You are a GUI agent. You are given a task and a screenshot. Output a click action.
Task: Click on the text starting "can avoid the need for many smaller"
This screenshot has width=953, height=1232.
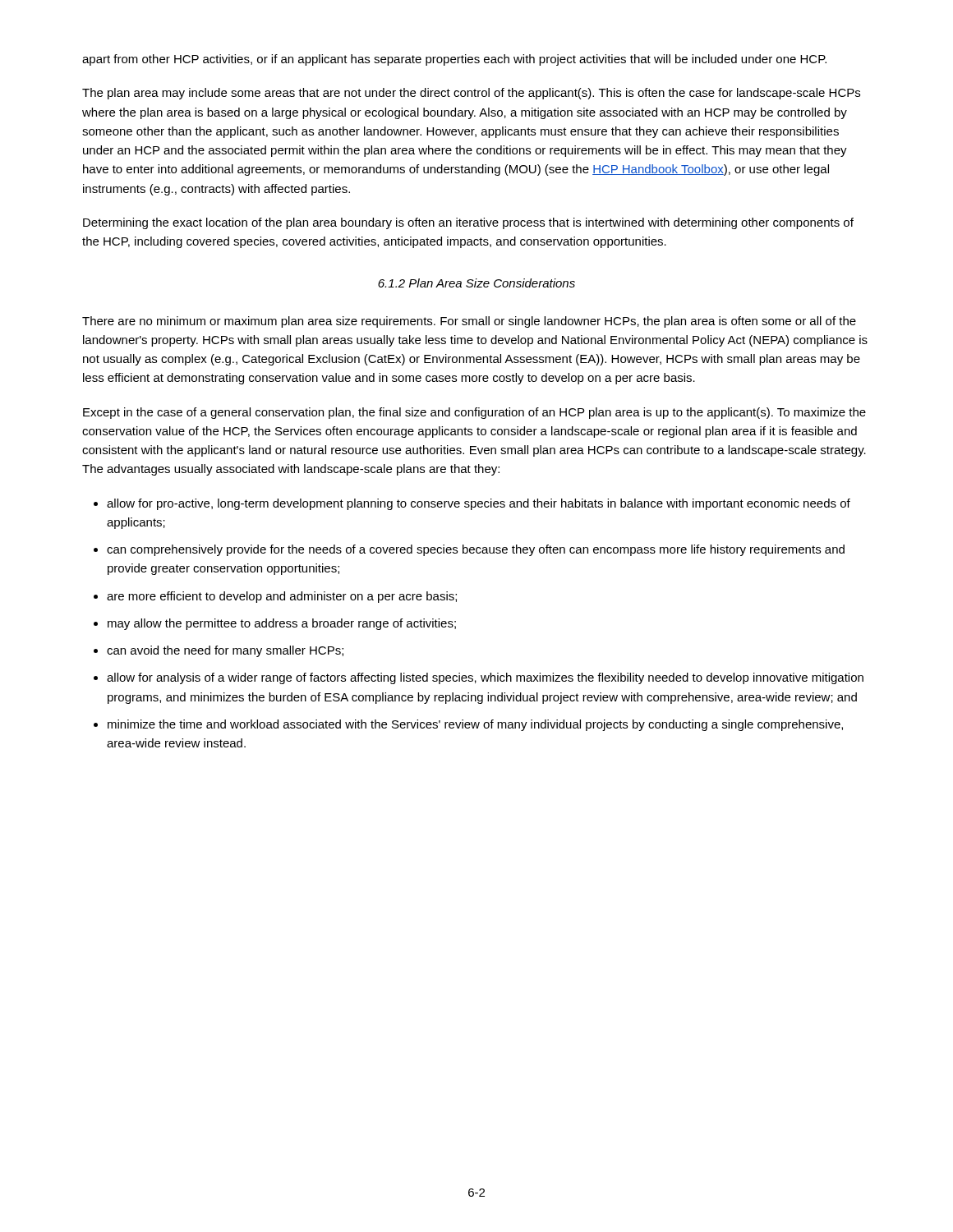225,651
